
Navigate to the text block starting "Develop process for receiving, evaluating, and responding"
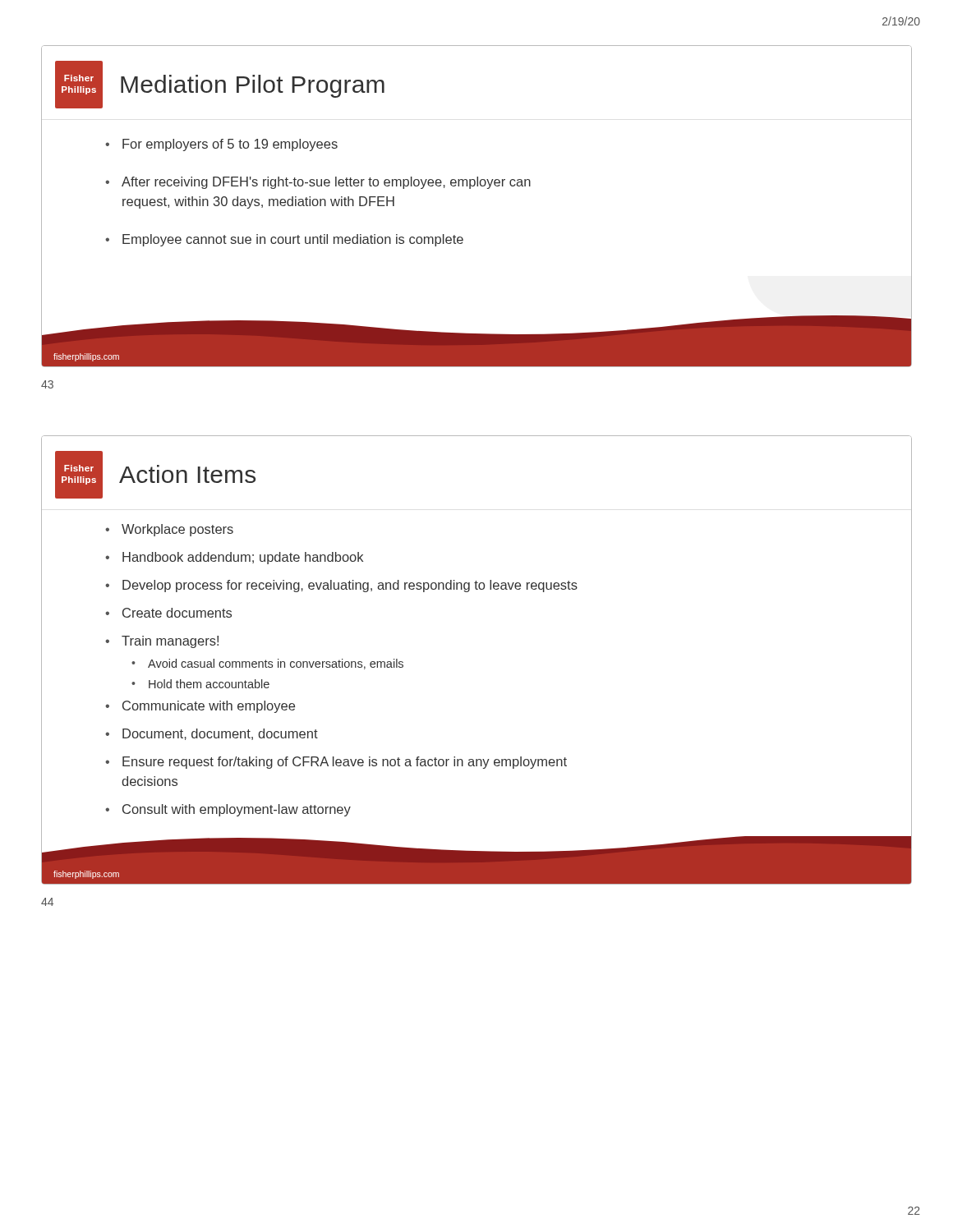click(350, 585)
